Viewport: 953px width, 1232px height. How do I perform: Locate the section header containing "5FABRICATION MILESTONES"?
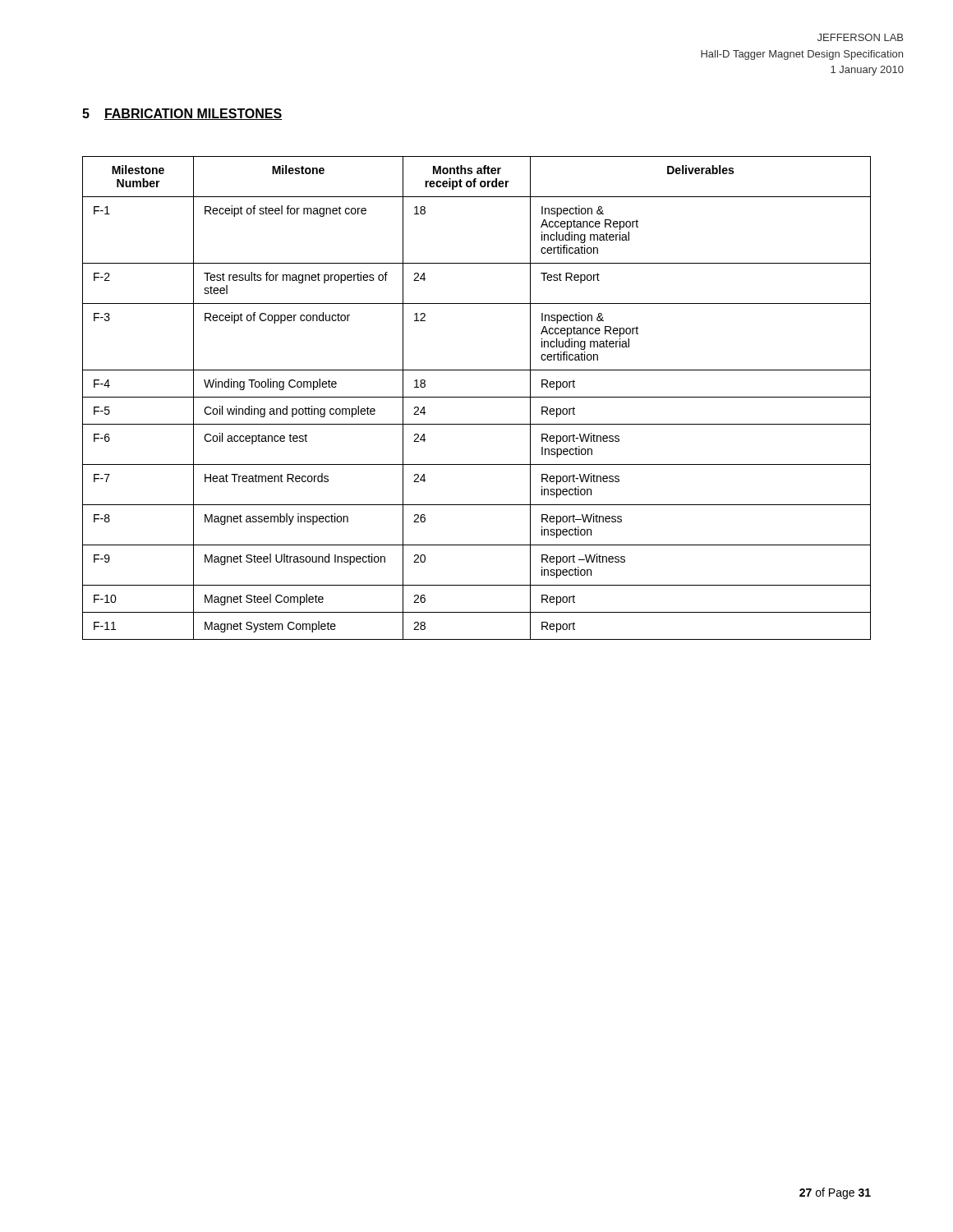coord(182,114)
